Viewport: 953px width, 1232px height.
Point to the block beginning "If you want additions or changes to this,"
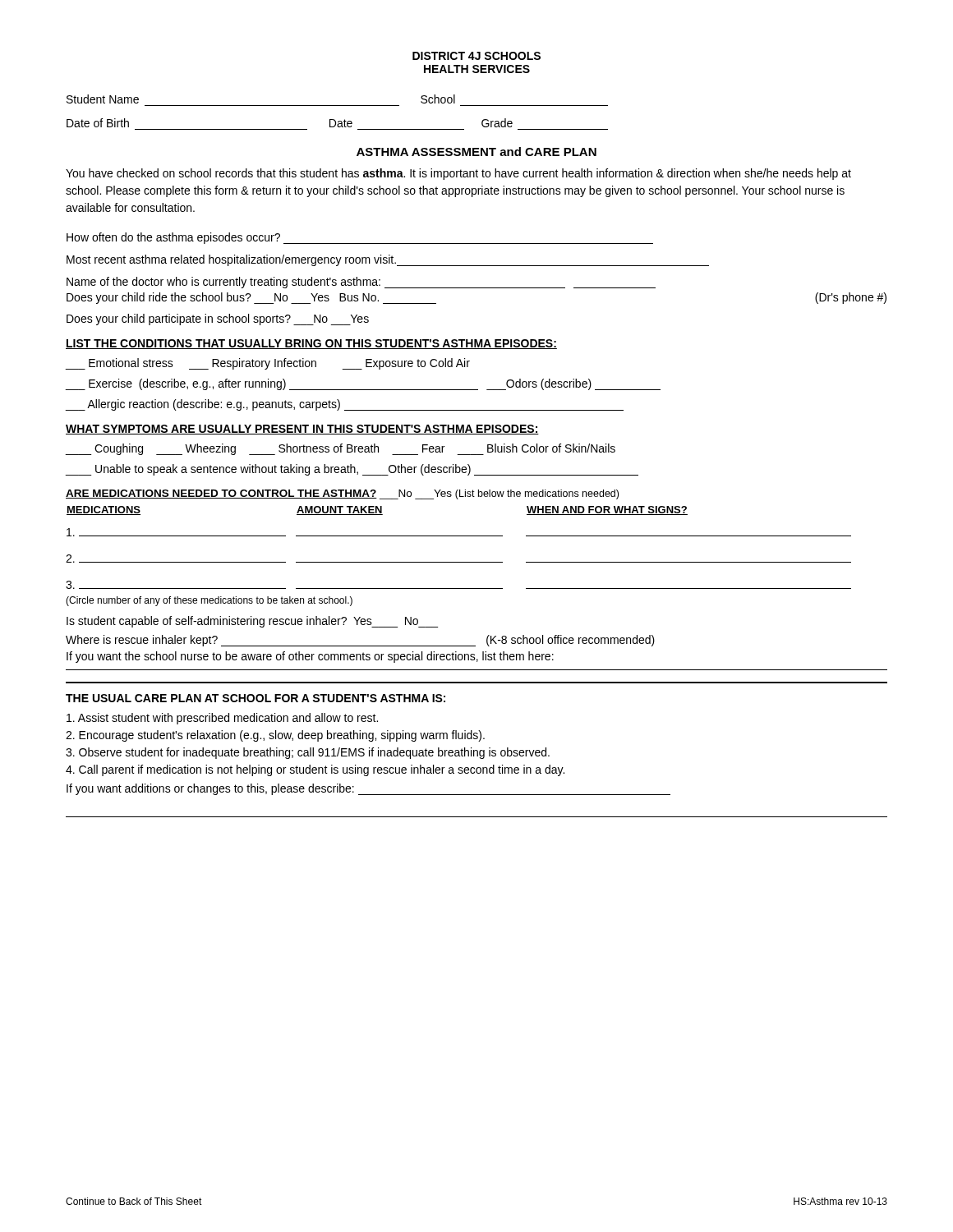click(x=368, y=788)
